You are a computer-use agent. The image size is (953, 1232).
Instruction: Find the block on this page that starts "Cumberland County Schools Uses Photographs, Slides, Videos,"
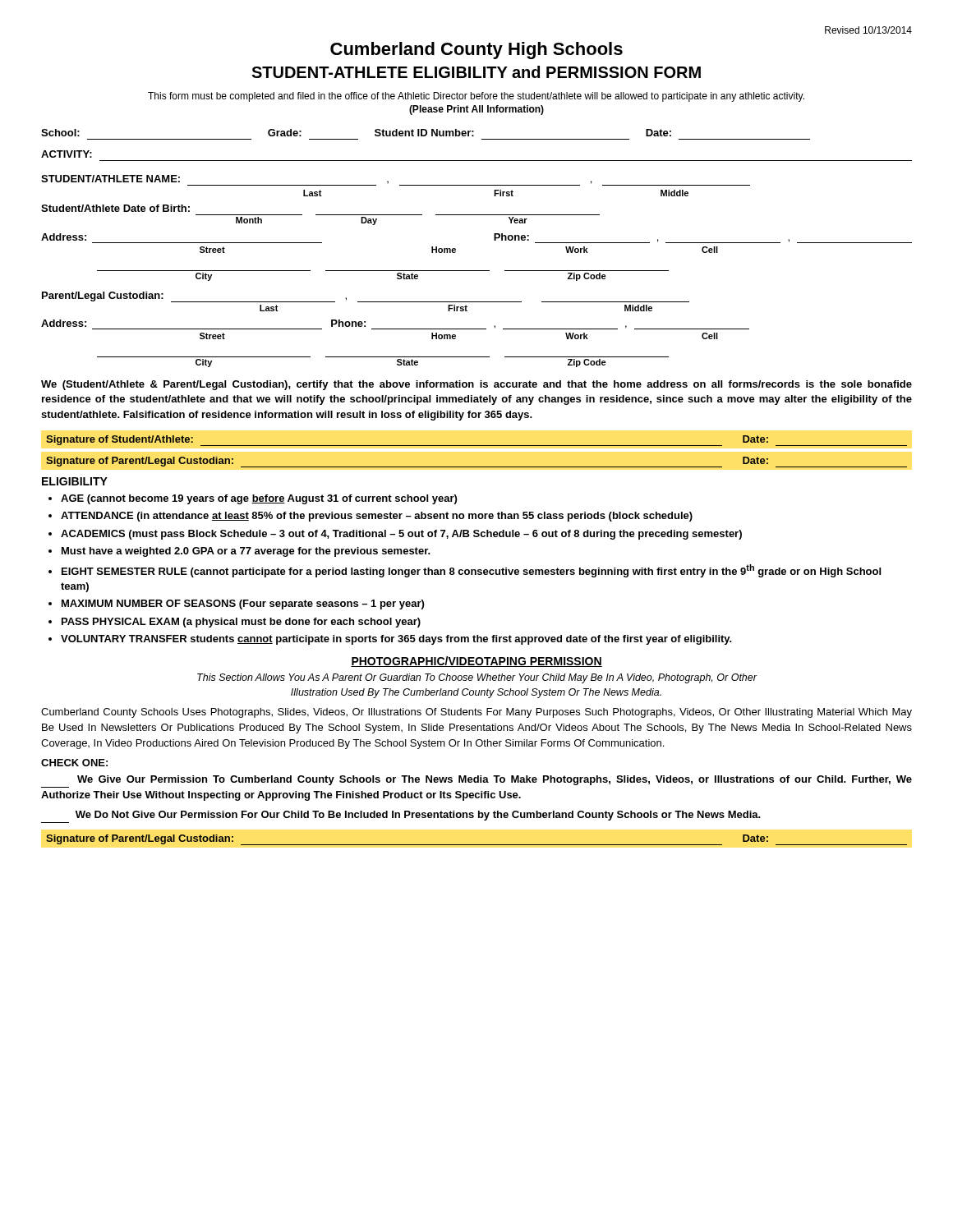click(476, 727)
